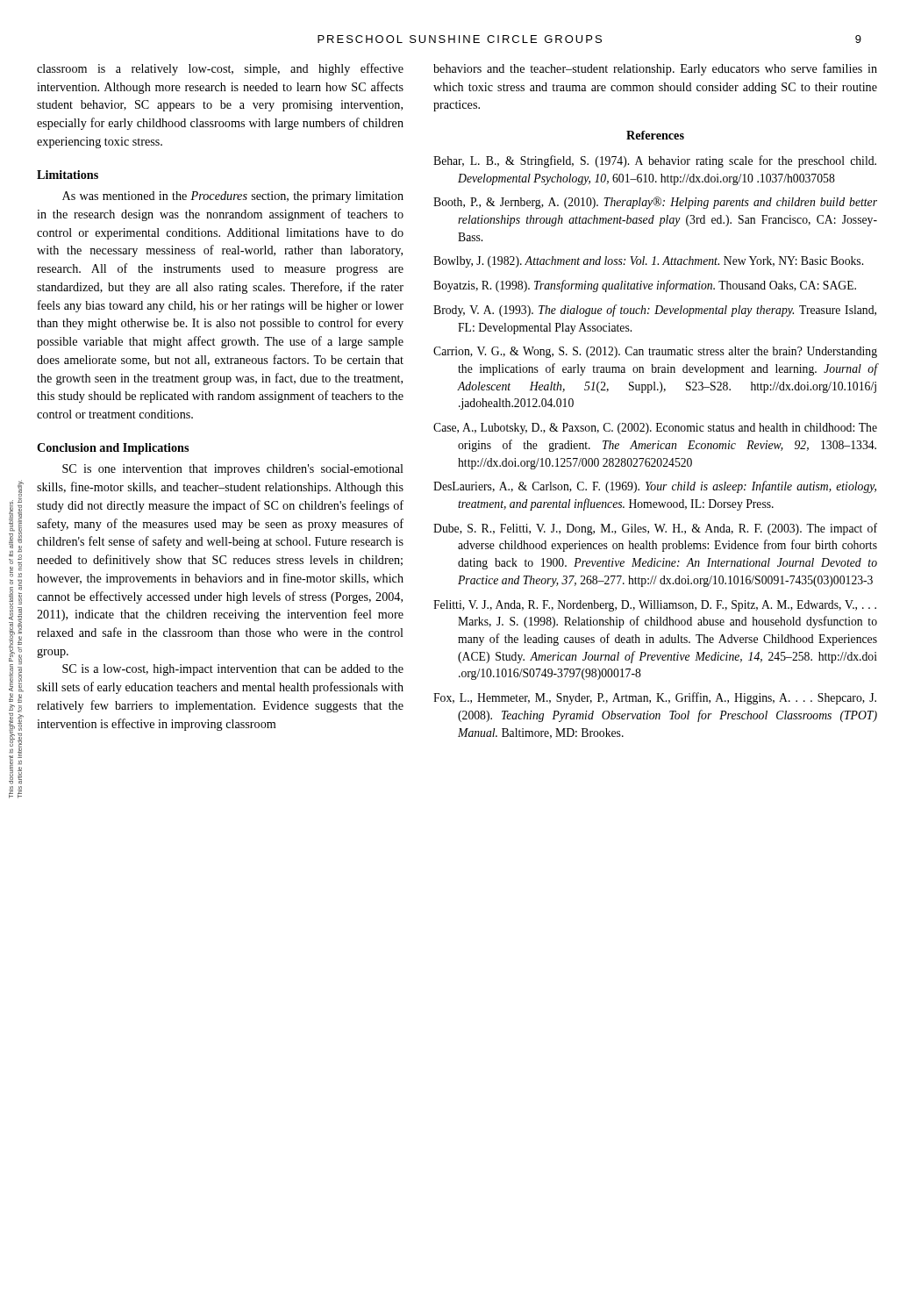Find the element starting "DesLauriers, A., & Carlson, C. F."
The height and width of the screenshot is (1316, 921).
tap(655, 495)
